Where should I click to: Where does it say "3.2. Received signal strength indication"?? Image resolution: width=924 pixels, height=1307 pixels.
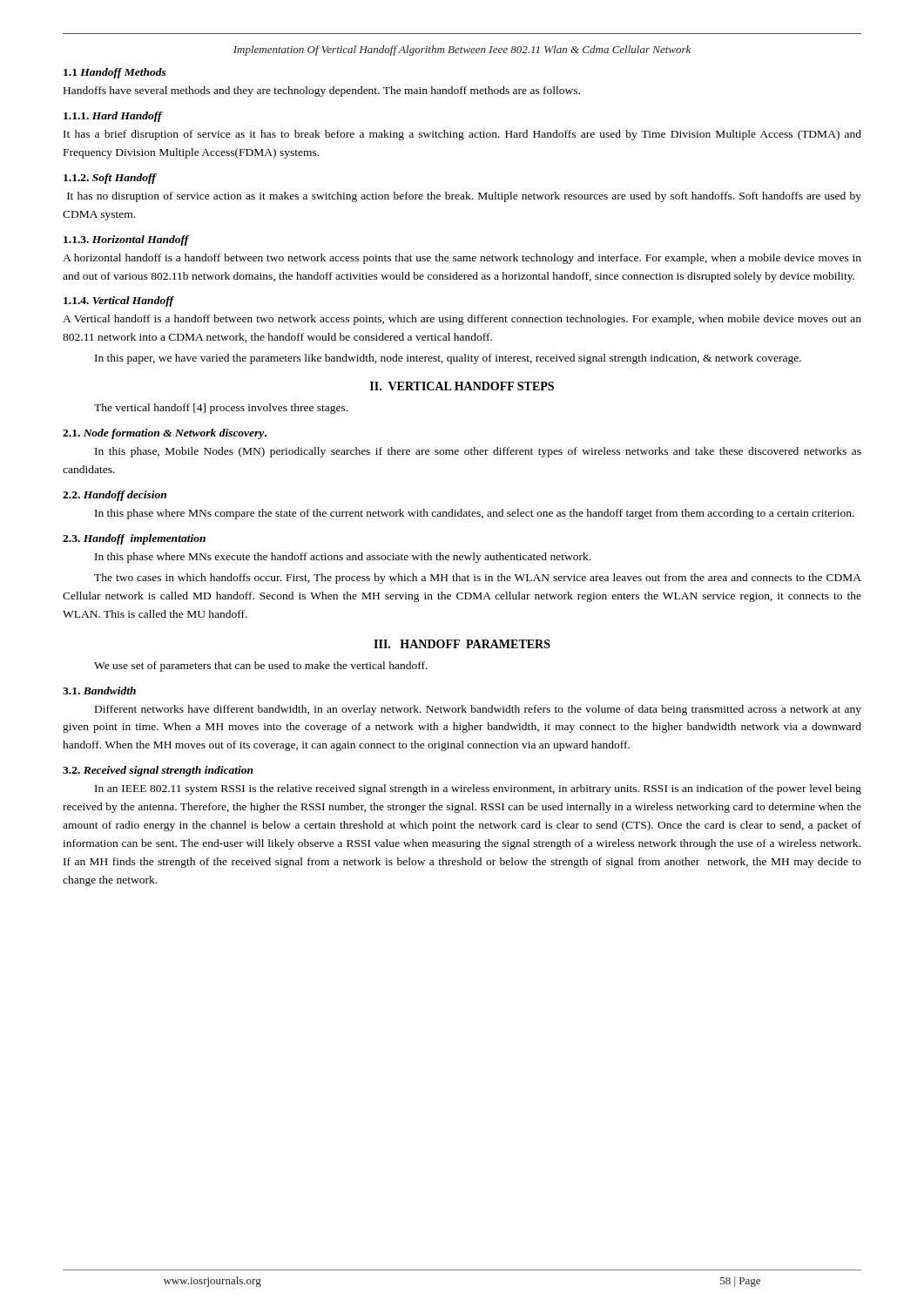point(158,770)
